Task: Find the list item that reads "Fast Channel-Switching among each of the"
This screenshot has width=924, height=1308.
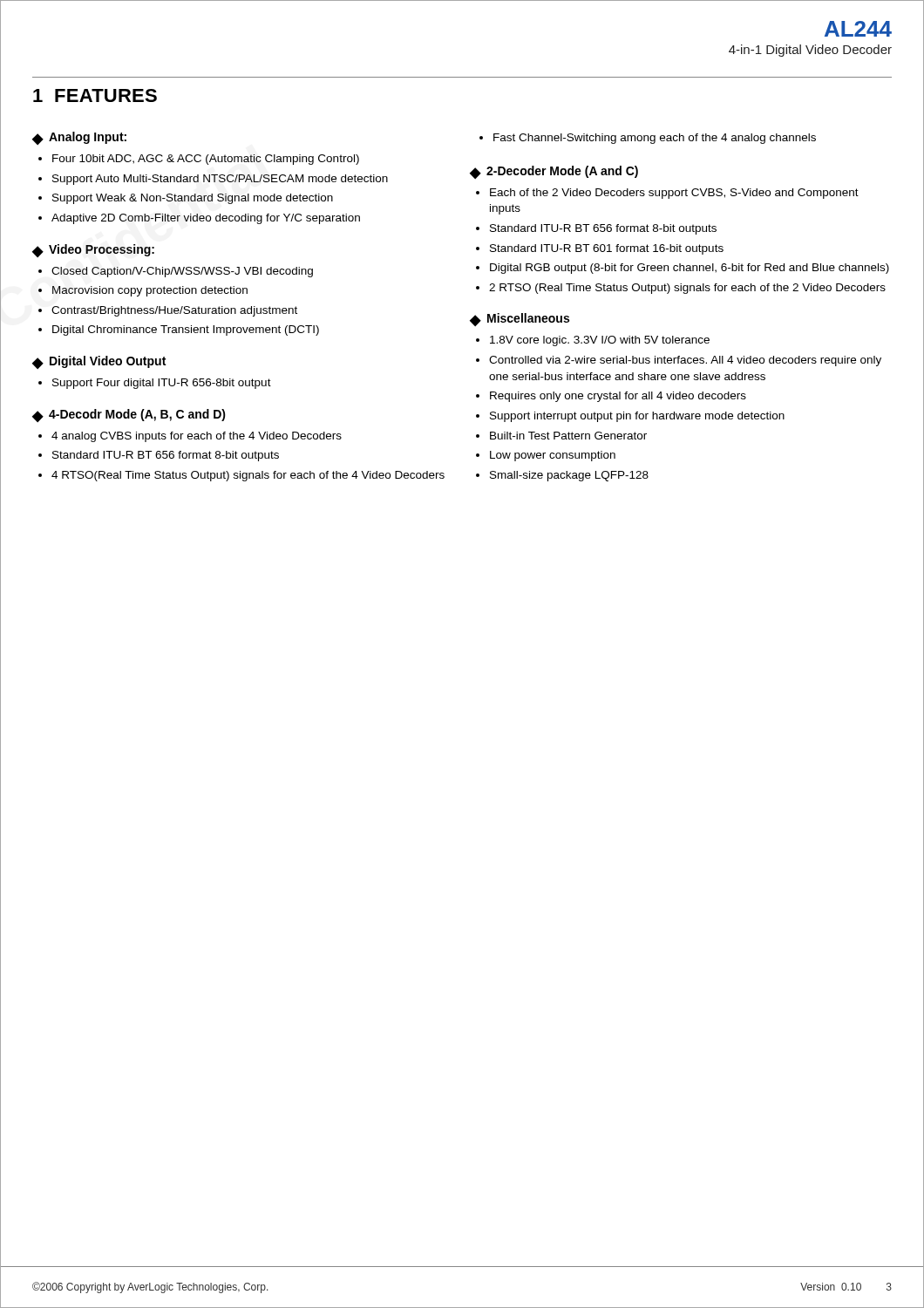Action: tap(692, 138)
